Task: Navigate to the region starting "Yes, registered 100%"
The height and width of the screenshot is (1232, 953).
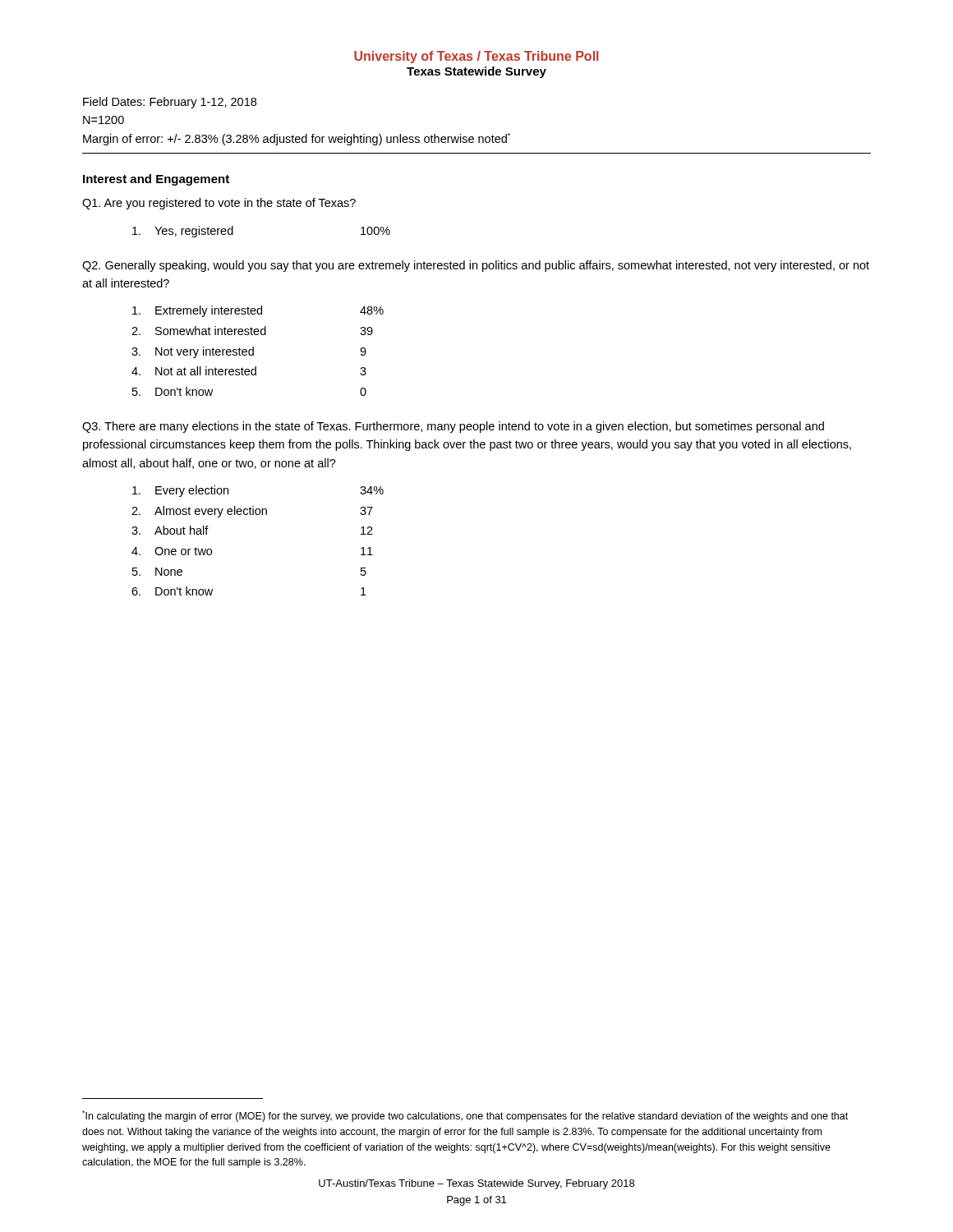Action: click(x=193, y=231)
